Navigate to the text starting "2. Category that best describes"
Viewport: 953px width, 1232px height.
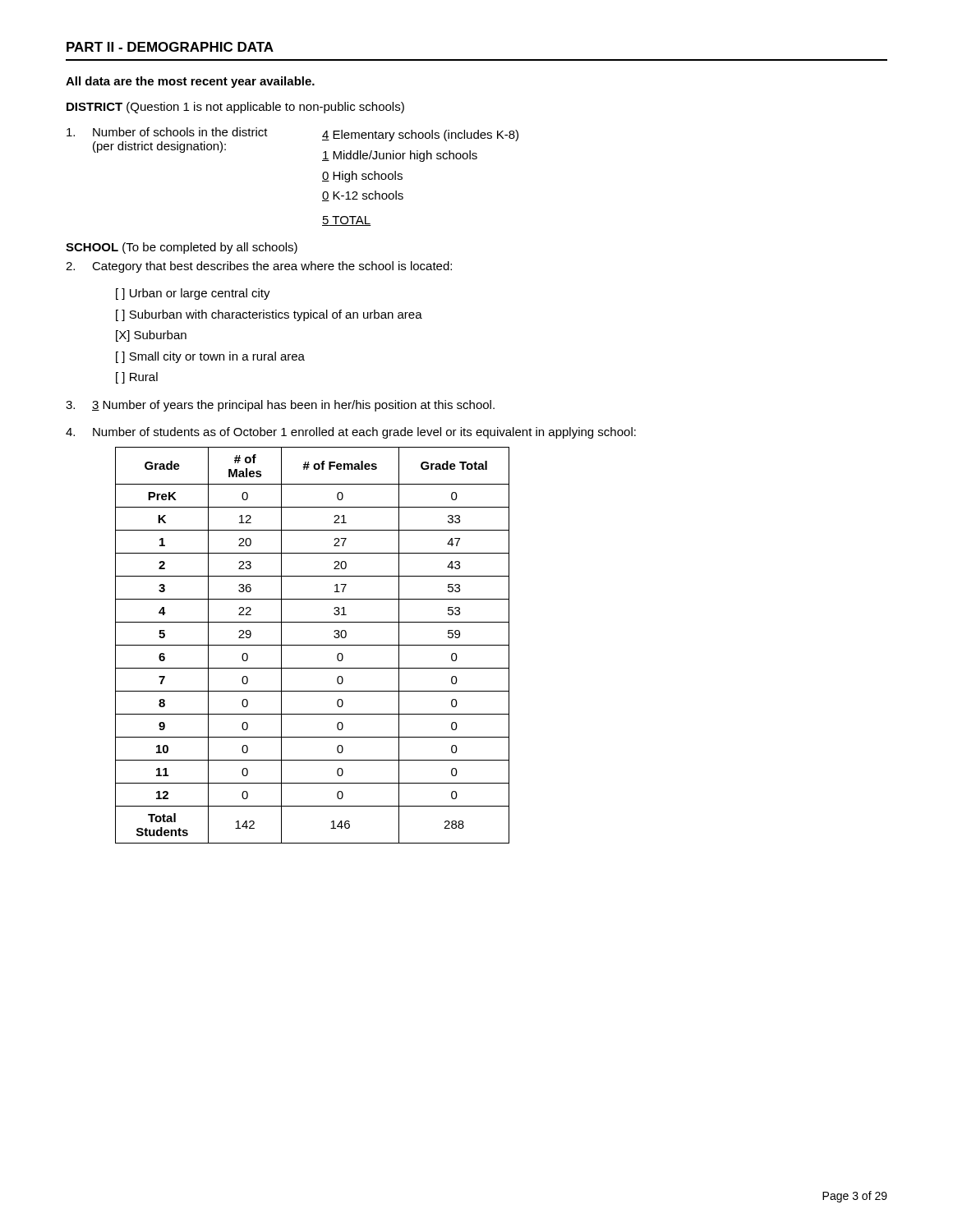[x=259, y=266]
